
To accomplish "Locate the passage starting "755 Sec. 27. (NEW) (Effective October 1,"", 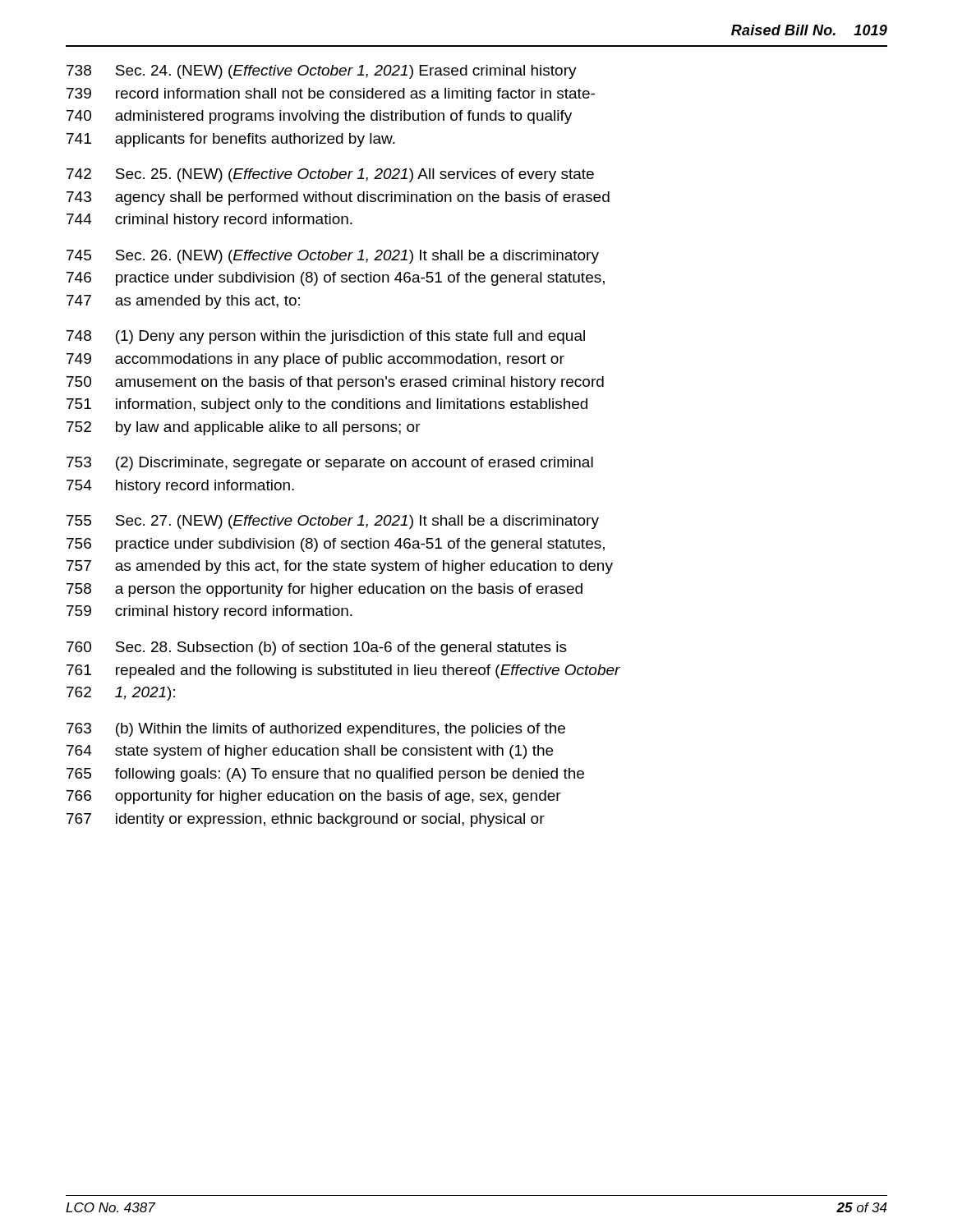I will 476,566.
